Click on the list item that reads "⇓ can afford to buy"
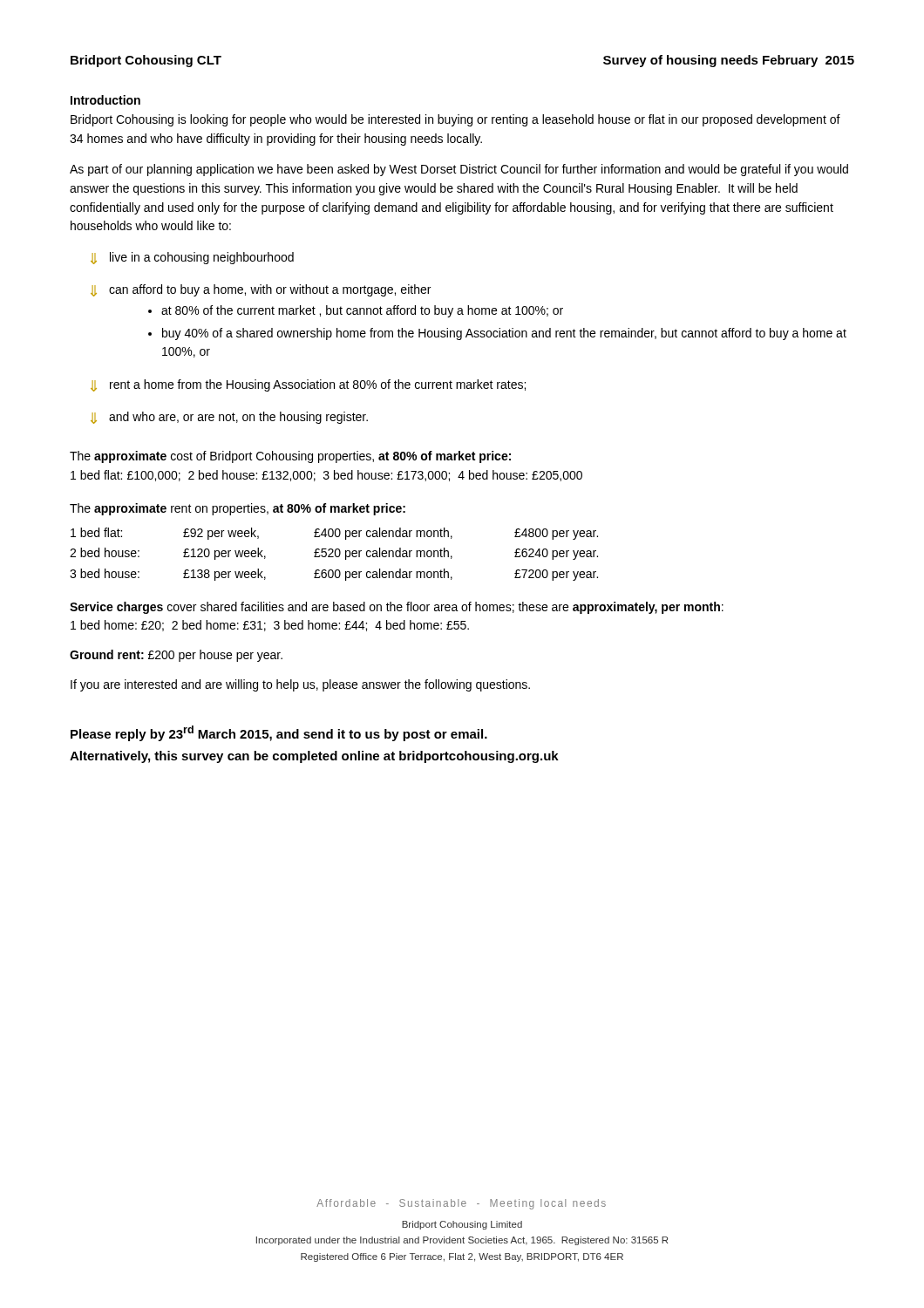This screenshot has height=1308, width=924. 471,323
